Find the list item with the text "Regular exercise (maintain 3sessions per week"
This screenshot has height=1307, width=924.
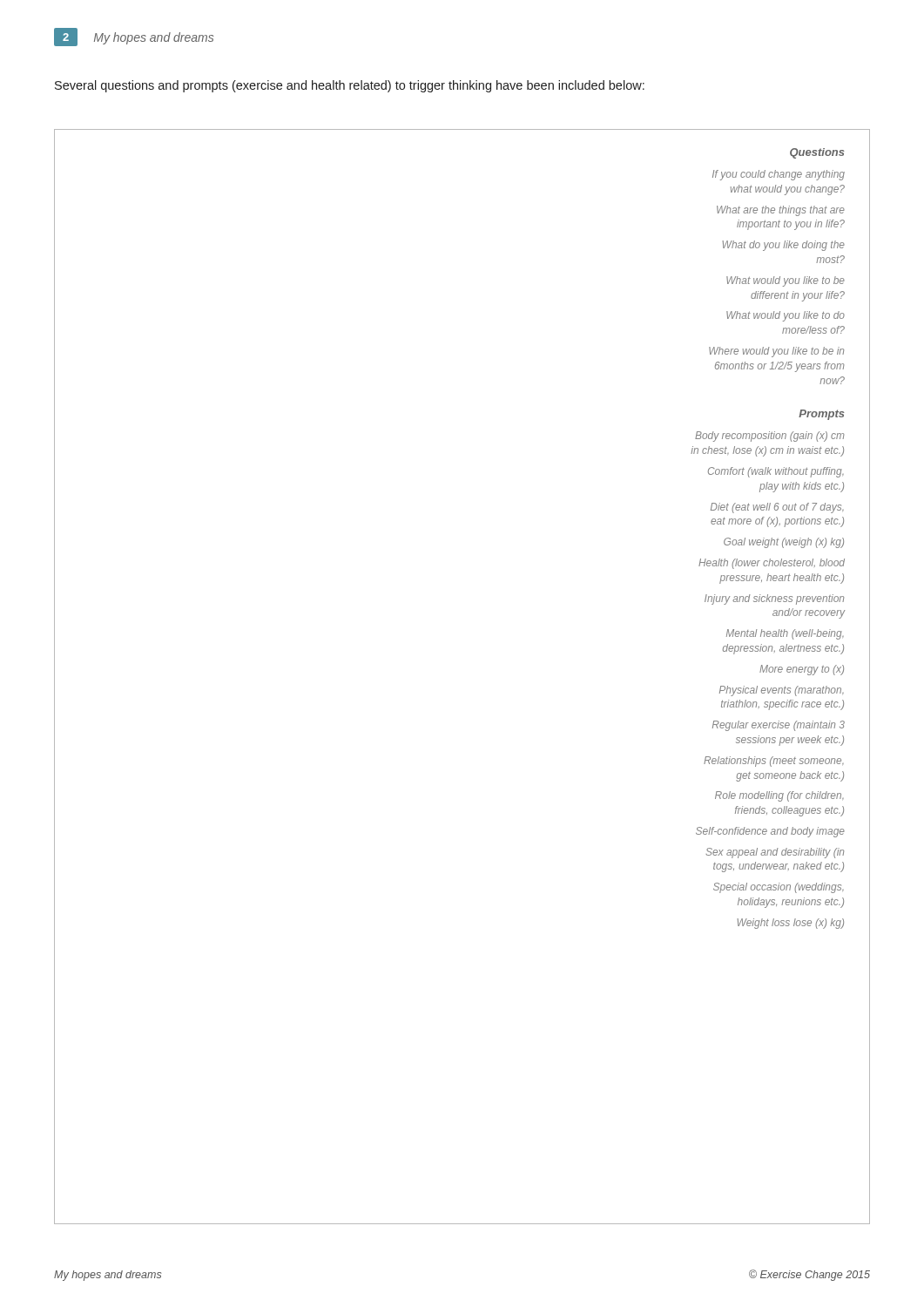[778, 732]
